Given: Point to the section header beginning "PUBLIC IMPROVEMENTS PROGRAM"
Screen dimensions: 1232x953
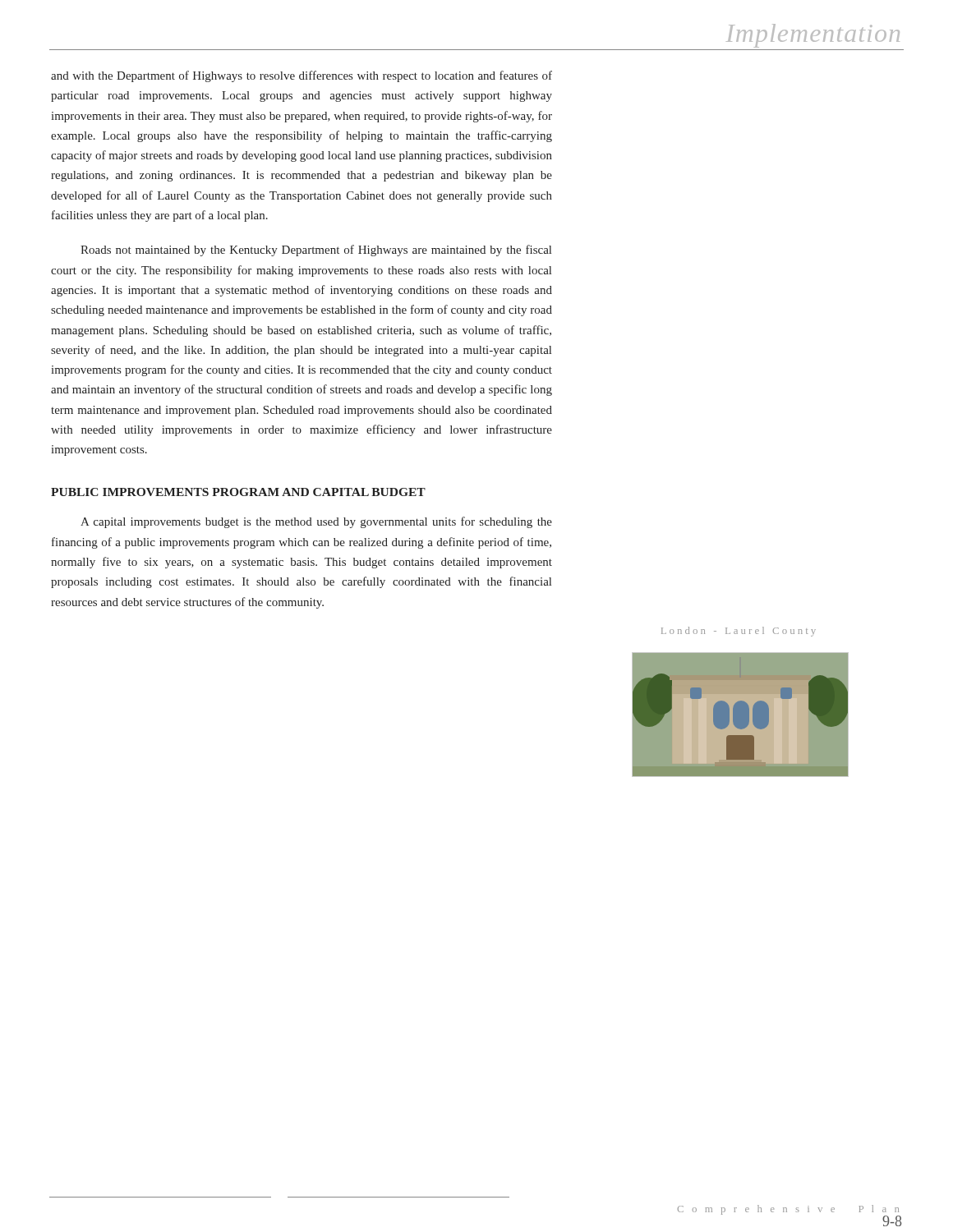Looking at the screenshot, I should 301,492.
